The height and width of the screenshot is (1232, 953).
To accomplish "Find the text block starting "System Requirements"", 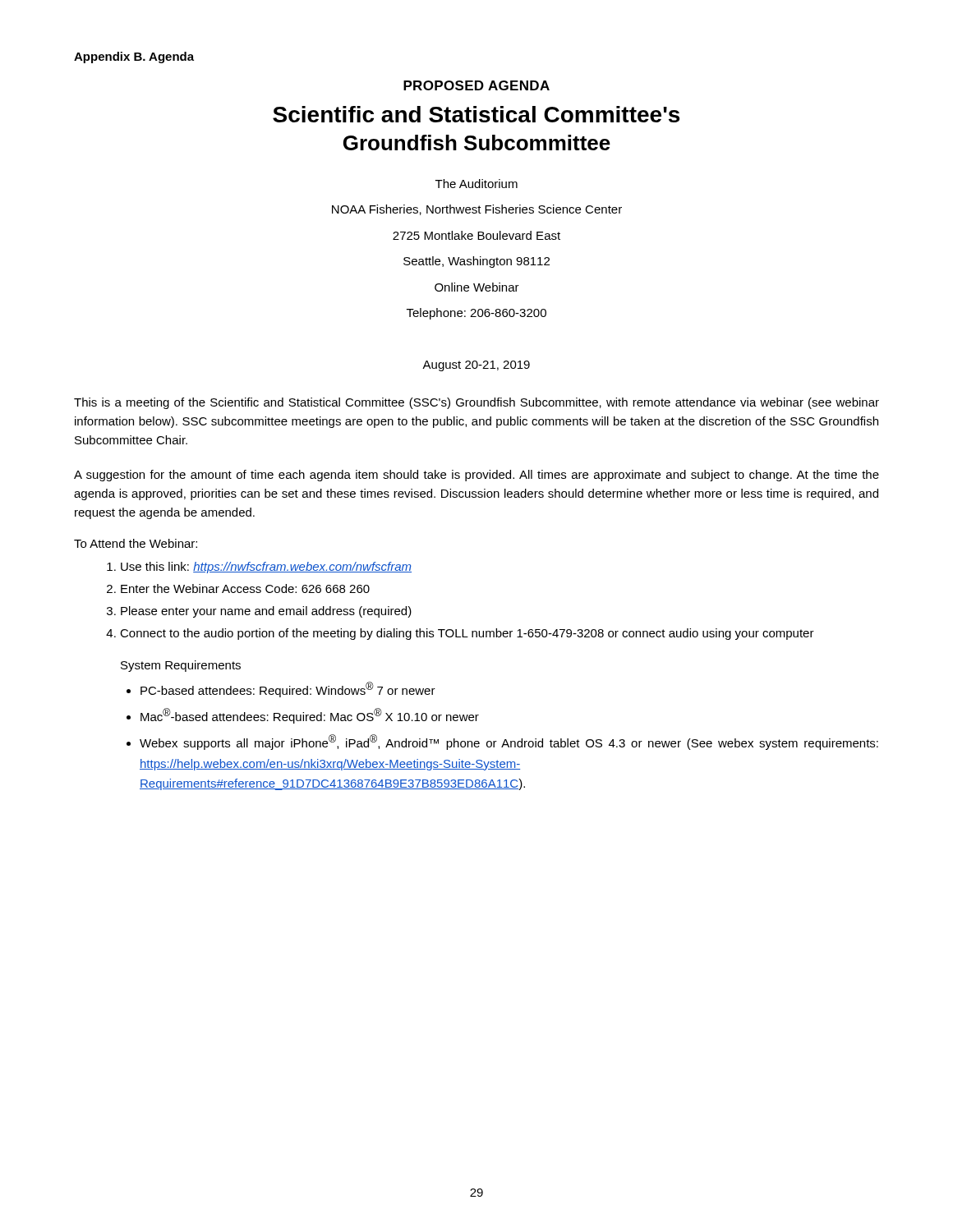I will click(181, 665).
